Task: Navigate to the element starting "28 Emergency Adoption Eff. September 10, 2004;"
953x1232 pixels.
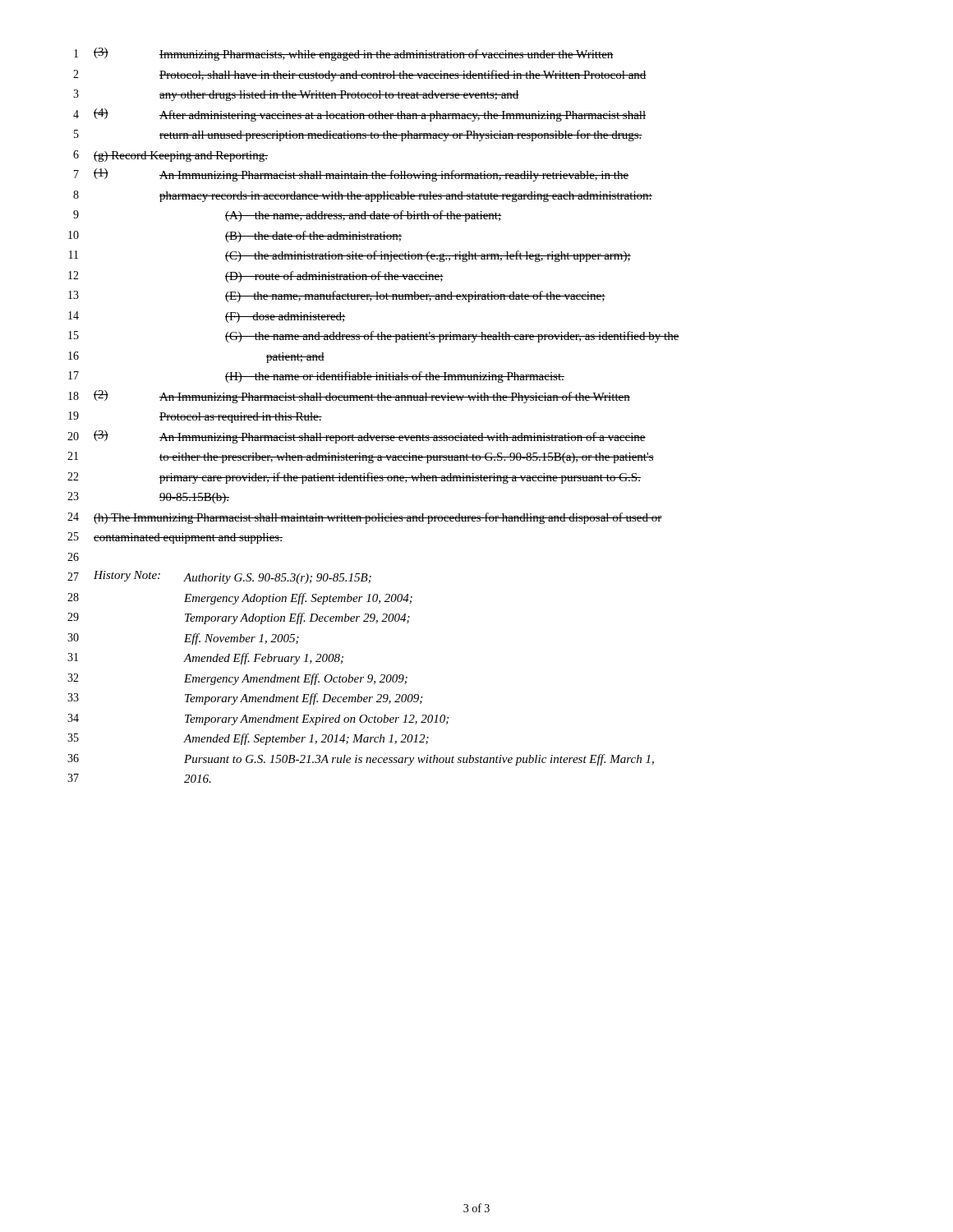Action: (240, 599)
